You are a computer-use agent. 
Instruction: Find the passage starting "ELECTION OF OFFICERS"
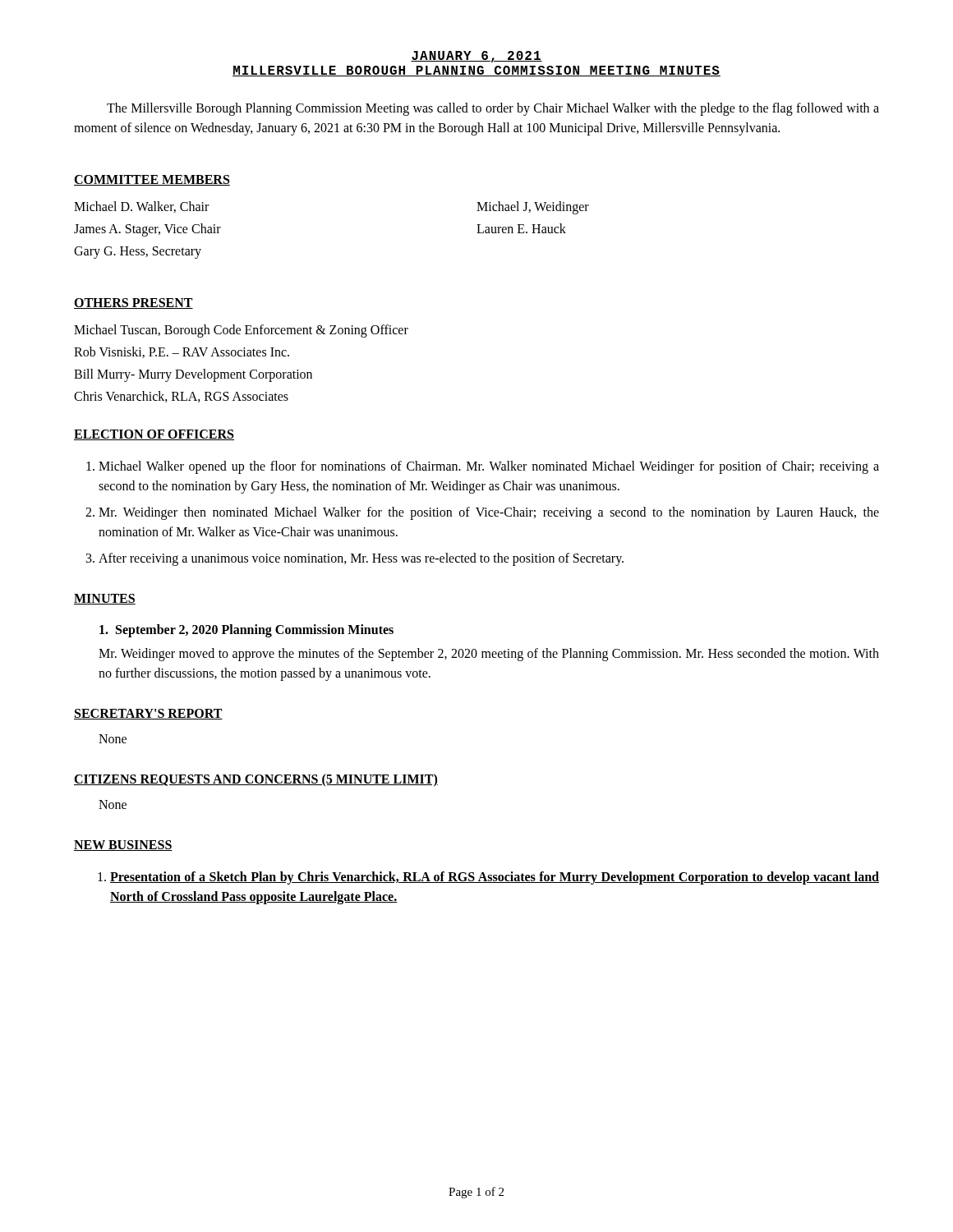pos(154,434)
